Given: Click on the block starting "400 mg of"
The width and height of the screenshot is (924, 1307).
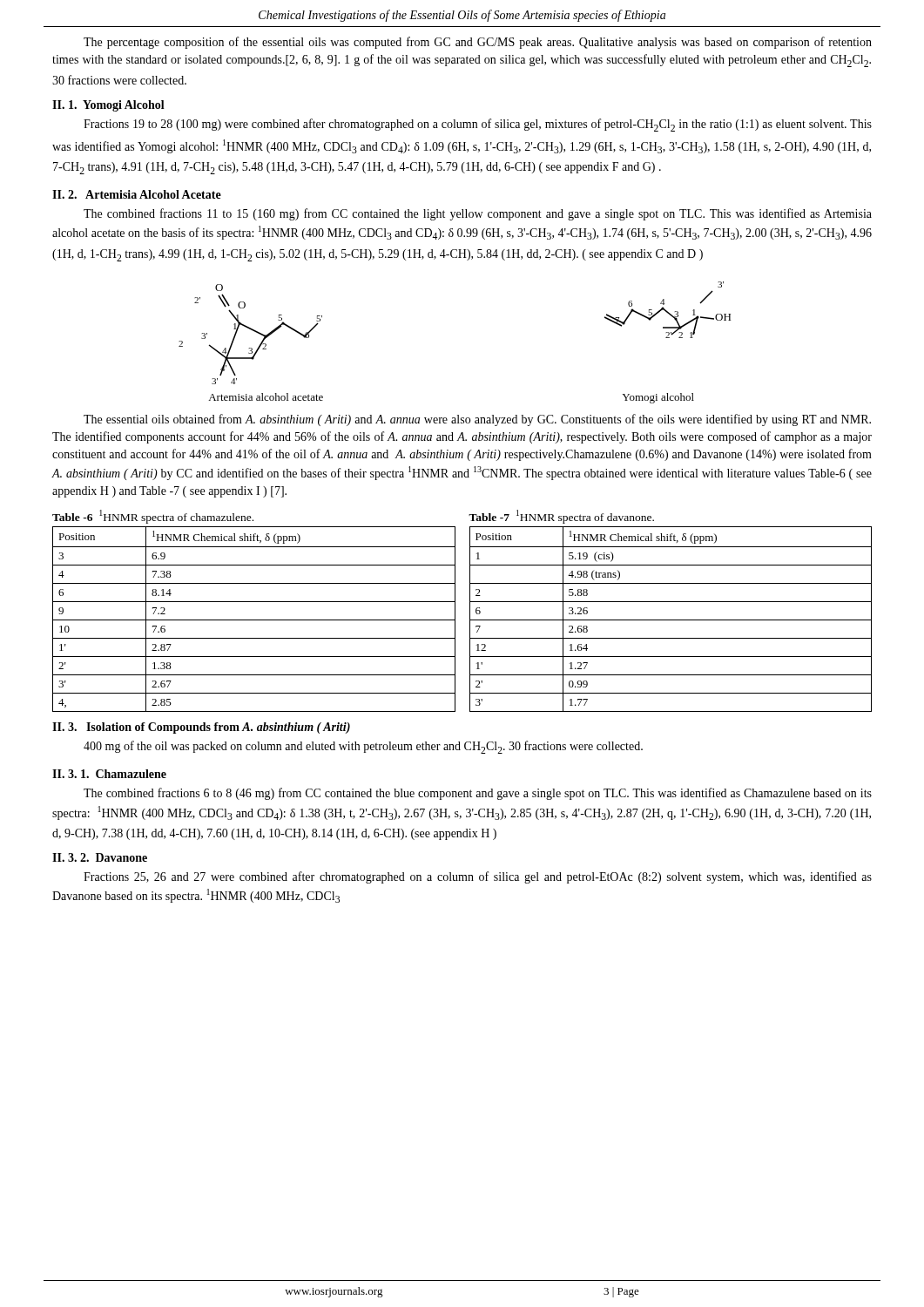Looking at the screenshot, I should point(363,748).
